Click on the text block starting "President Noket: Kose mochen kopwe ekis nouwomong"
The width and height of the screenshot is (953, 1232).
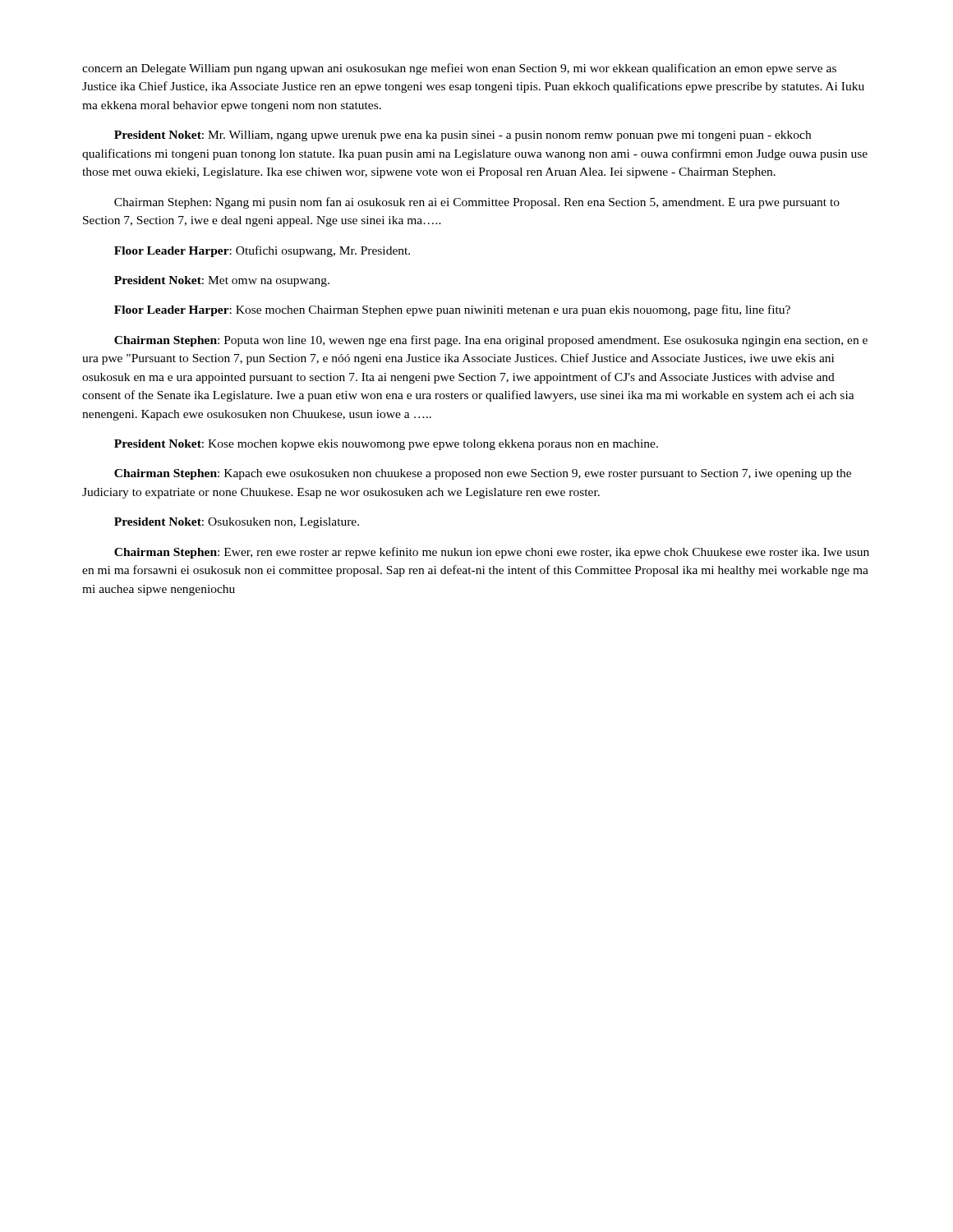pos(476,444)
